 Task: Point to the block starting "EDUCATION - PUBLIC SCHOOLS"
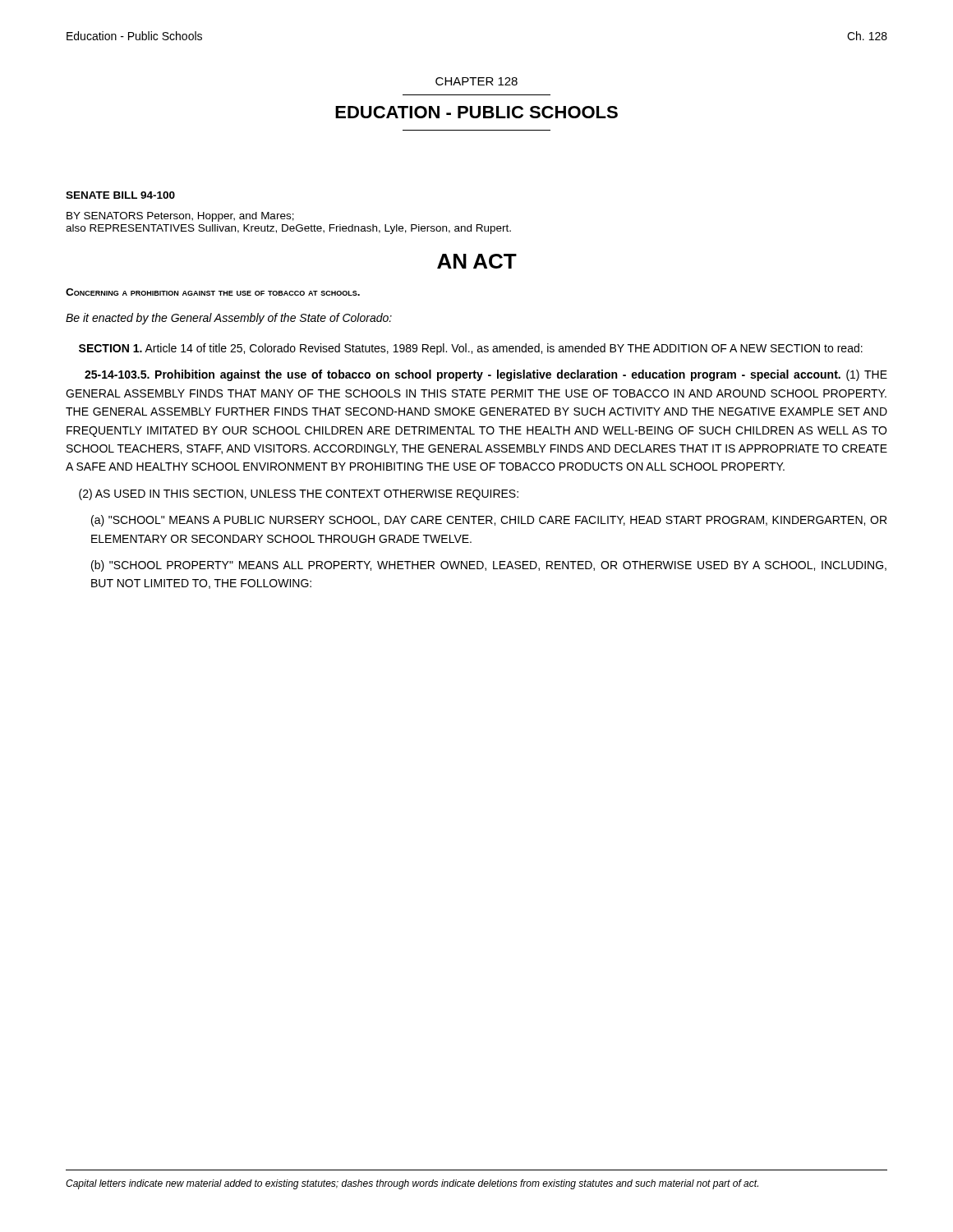click(x=476, y=112)
